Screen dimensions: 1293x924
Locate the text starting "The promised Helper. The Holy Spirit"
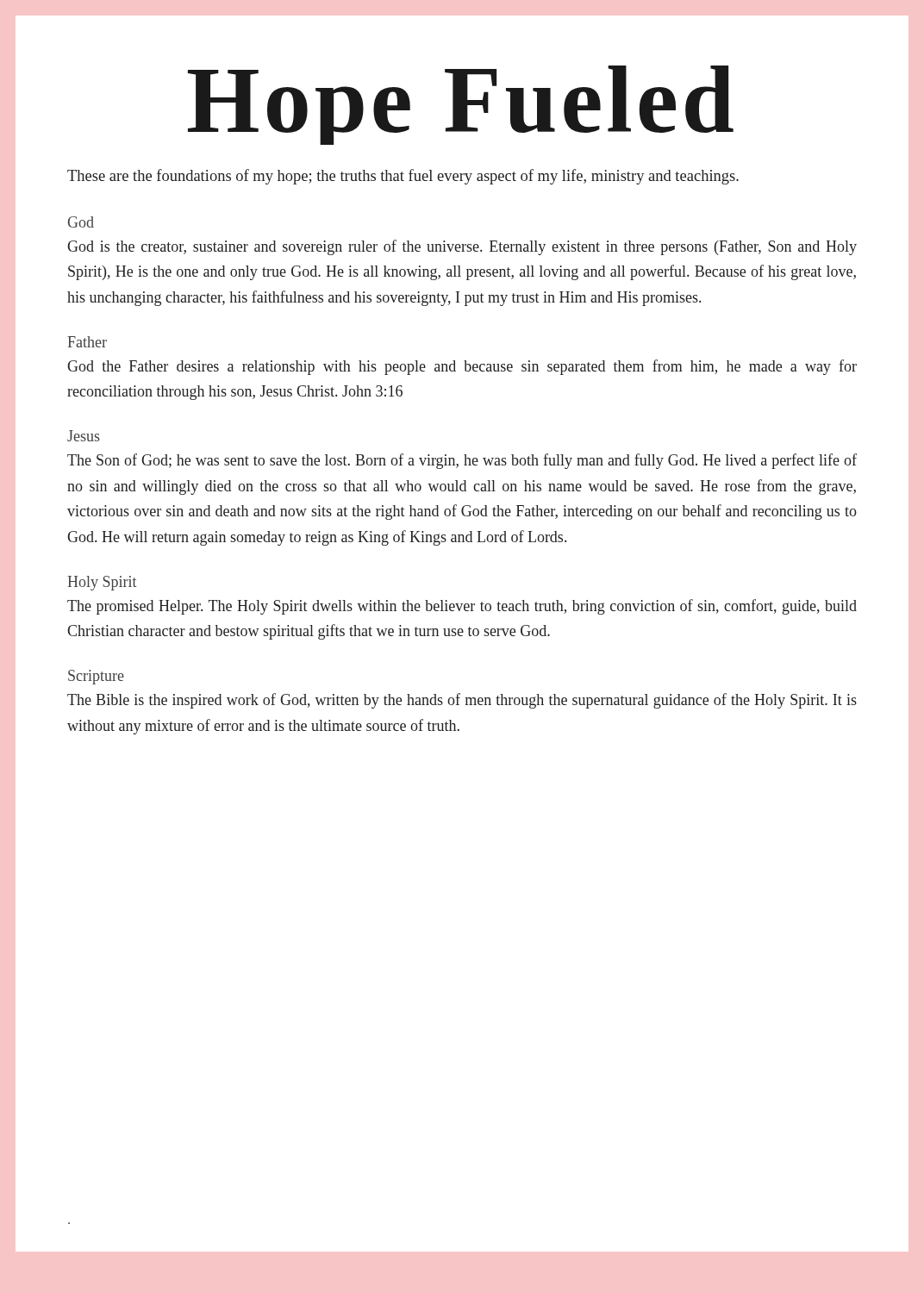click(x=462, y=619)
